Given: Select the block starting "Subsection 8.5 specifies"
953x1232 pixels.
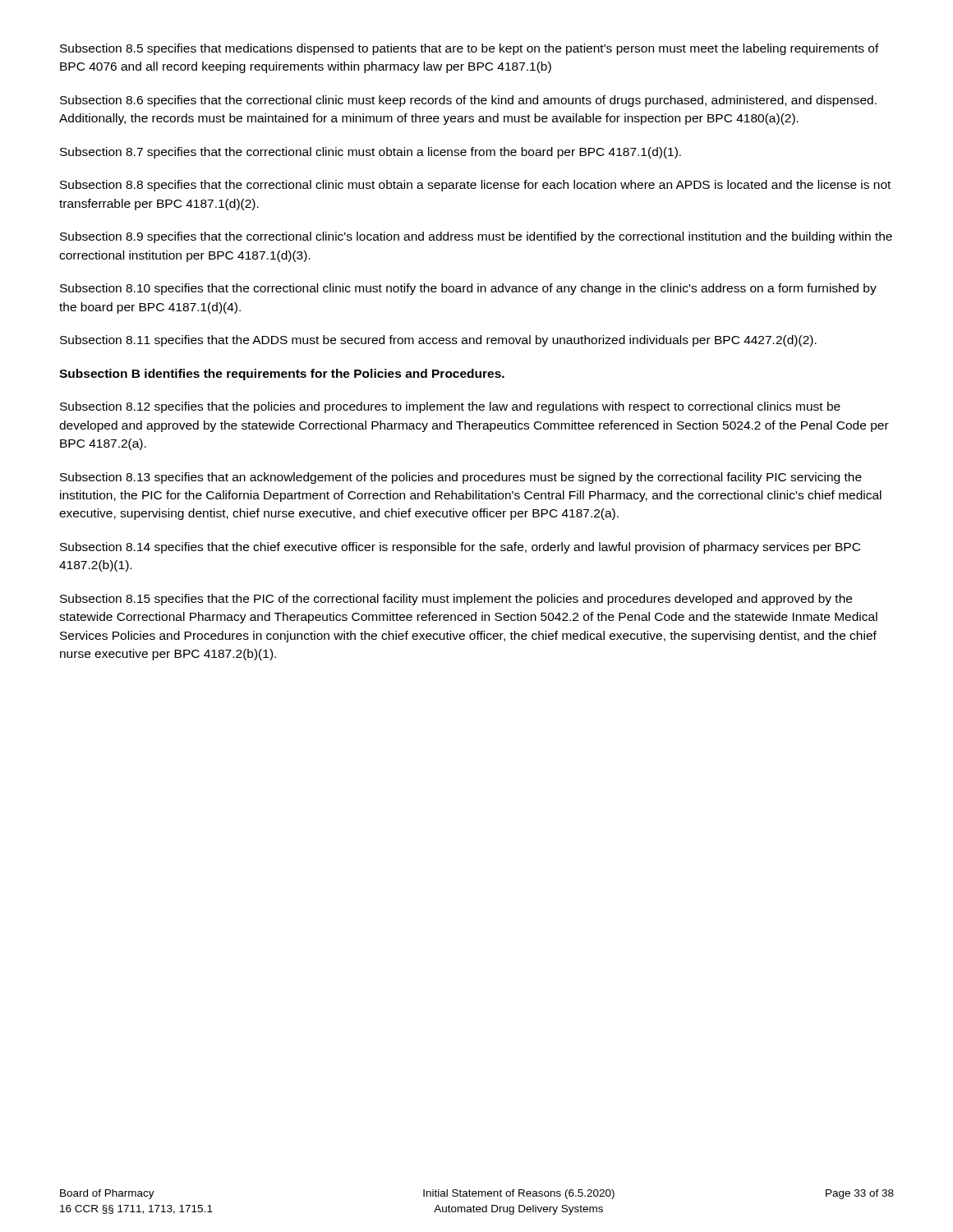Looking at the screenshot, I should [x=469, y=57].
